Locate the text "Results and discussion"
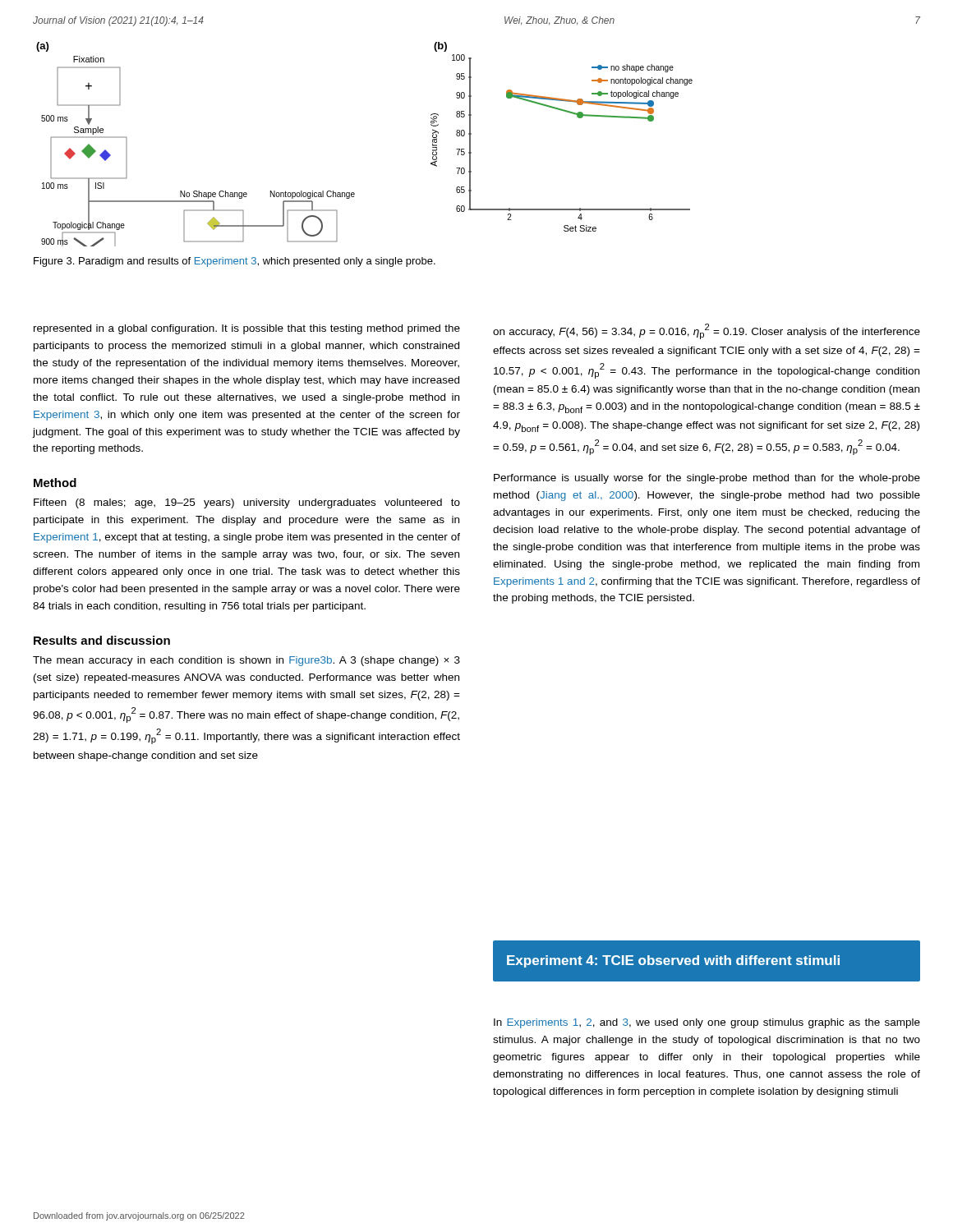The width and height of the screenshot is (953, 1232). click(x=102, y=640)
